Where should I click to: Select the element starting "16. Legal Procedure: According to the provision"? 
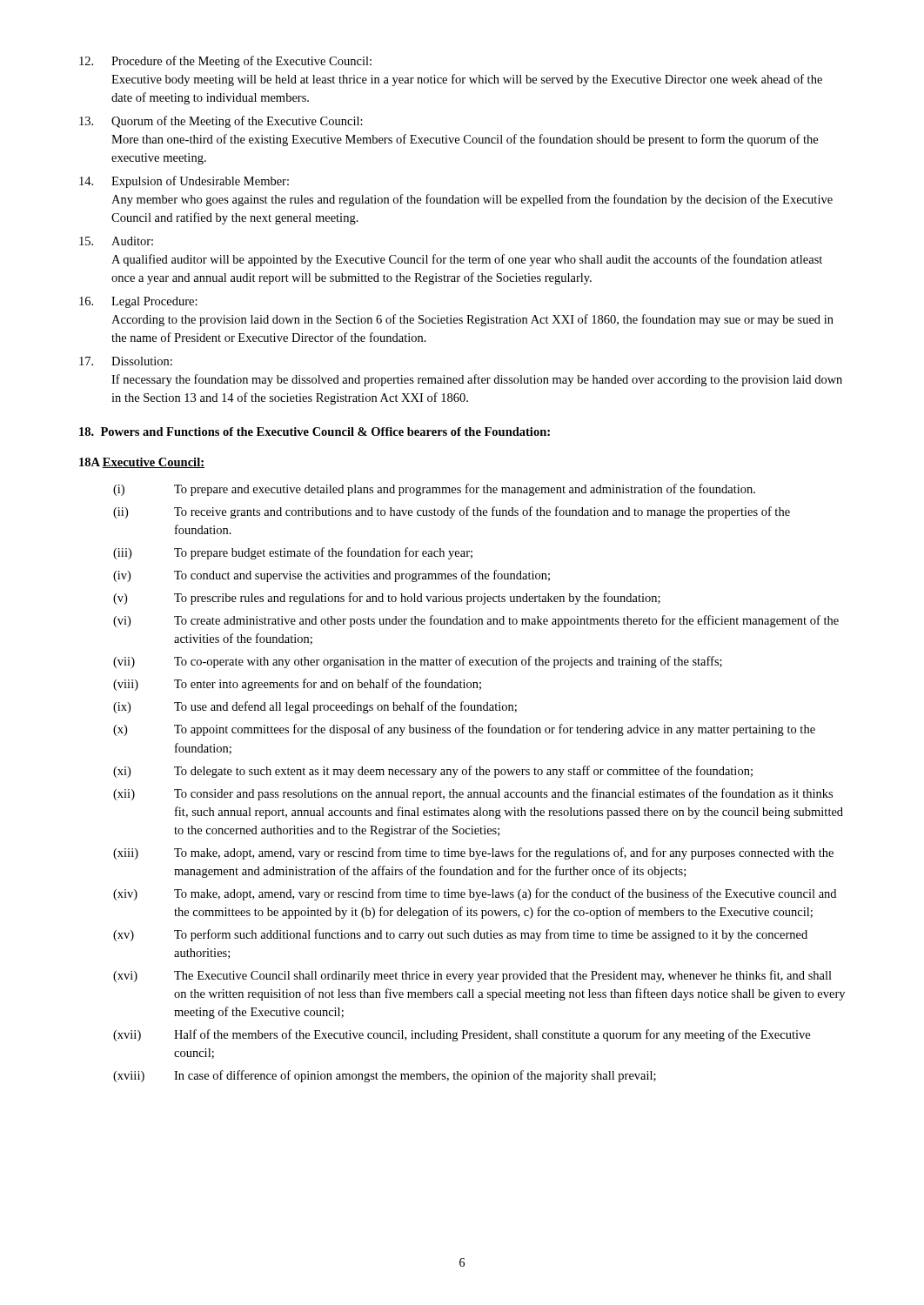tap(462, 320)
